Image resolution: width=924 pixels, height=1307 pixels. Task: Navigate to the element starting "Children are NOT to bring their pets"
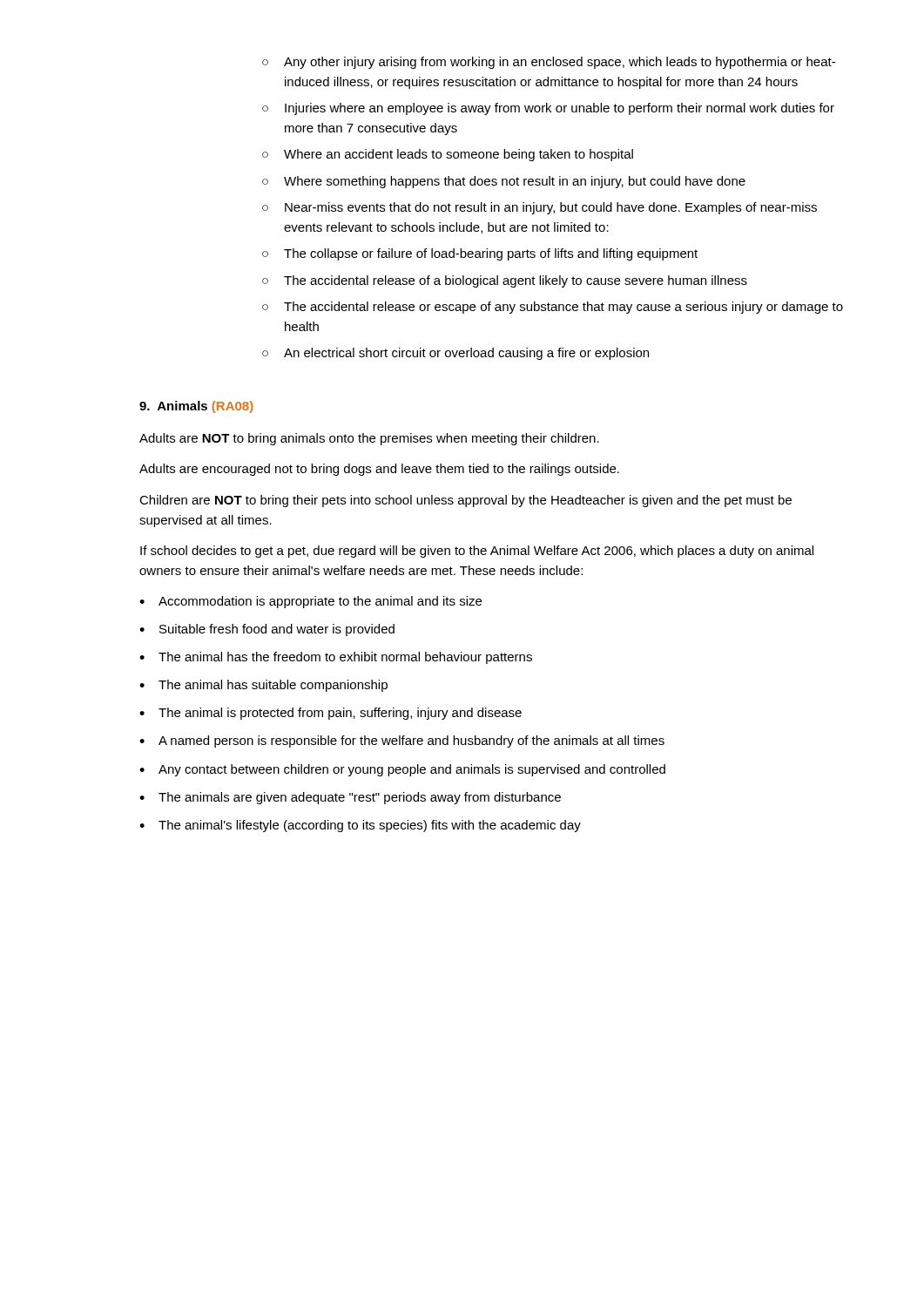pyautogui.click(x=466, y=509)
